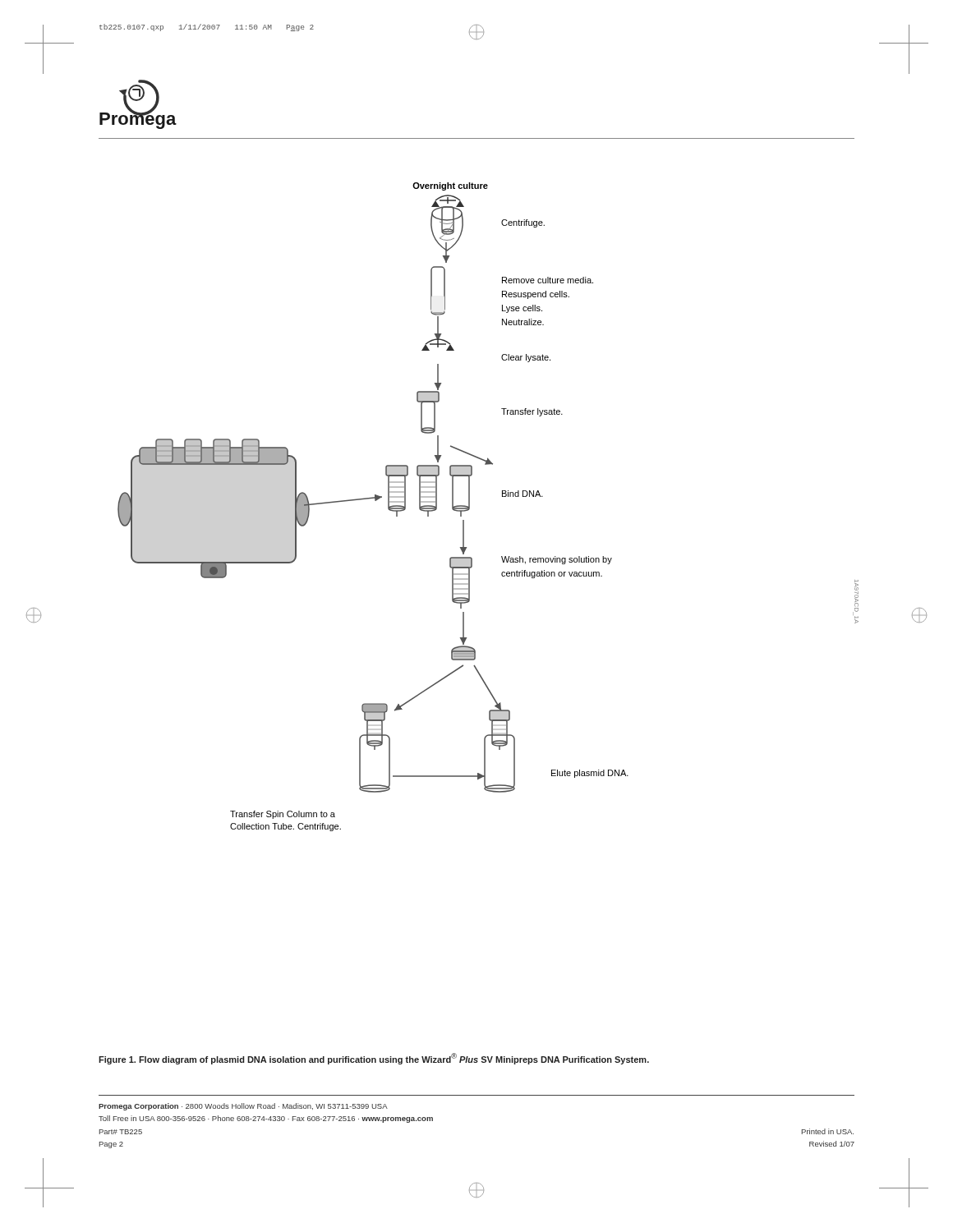Locate the flowchart
The image size is (953, 1232).
point(476,595)
